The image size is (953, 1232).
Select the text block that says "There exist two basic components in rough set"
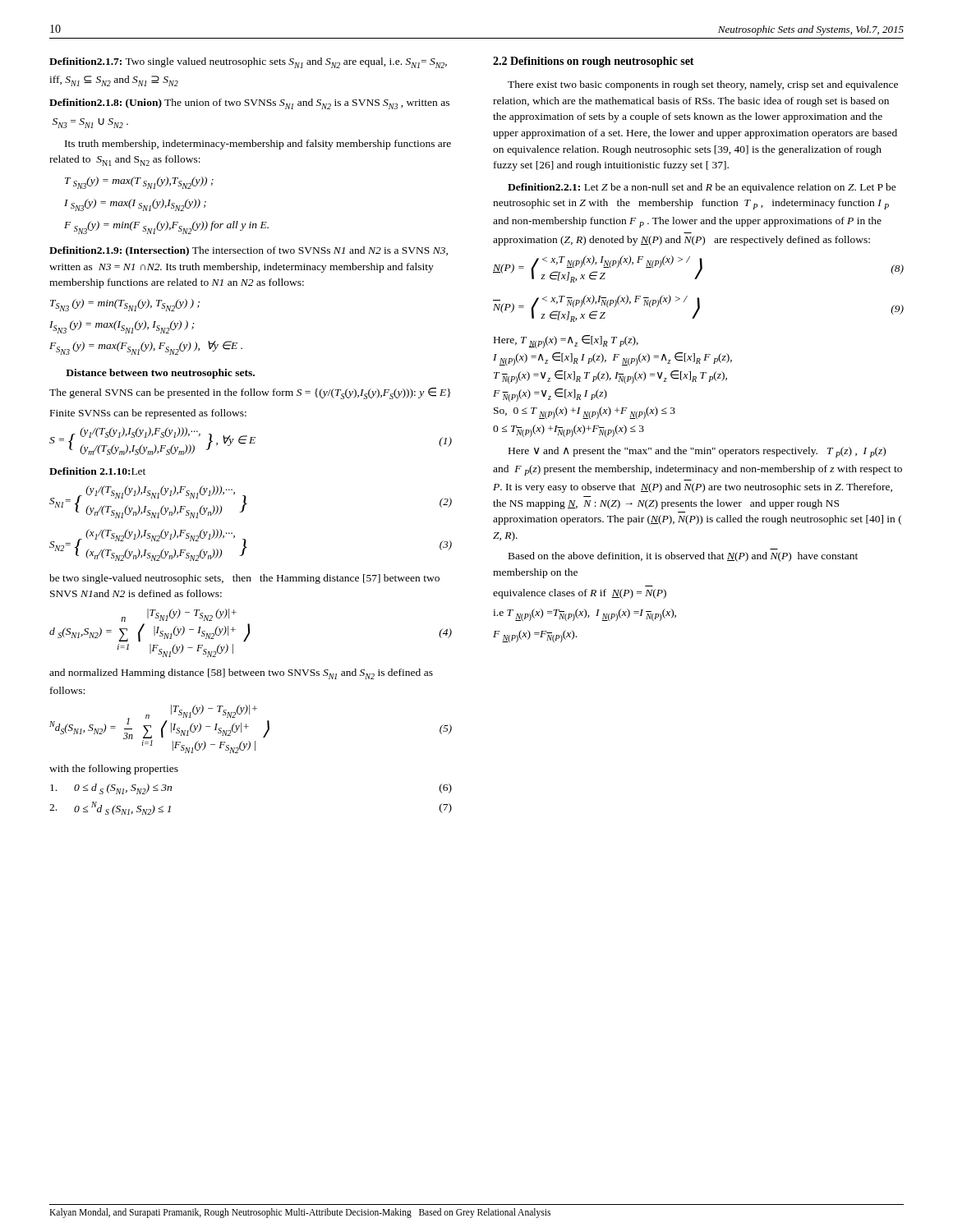(x=696, y=125)
